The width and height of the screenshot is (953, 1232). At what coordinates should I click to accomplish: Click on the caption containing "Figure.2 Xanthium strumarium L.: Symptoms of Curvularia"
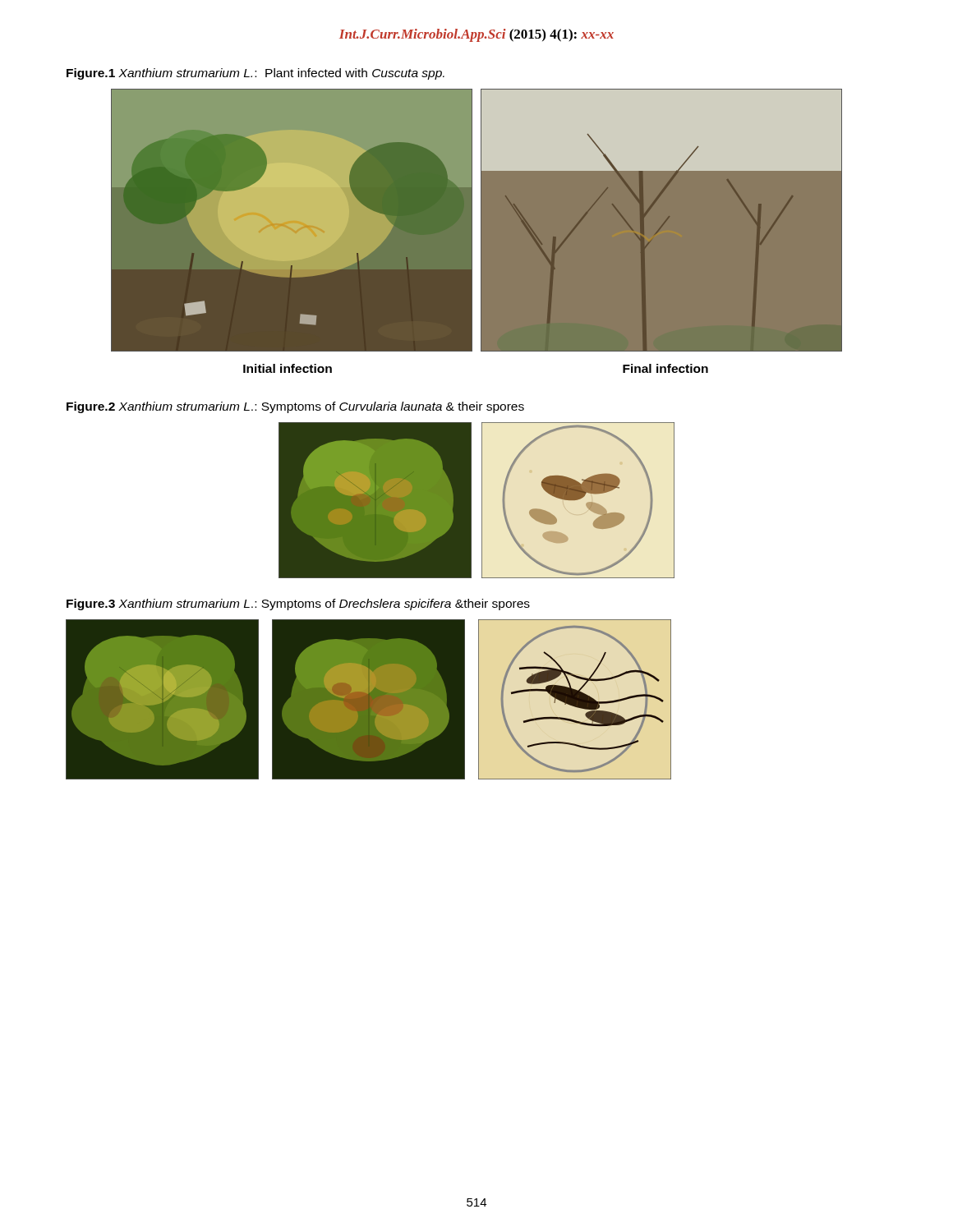tap(295, 406)
